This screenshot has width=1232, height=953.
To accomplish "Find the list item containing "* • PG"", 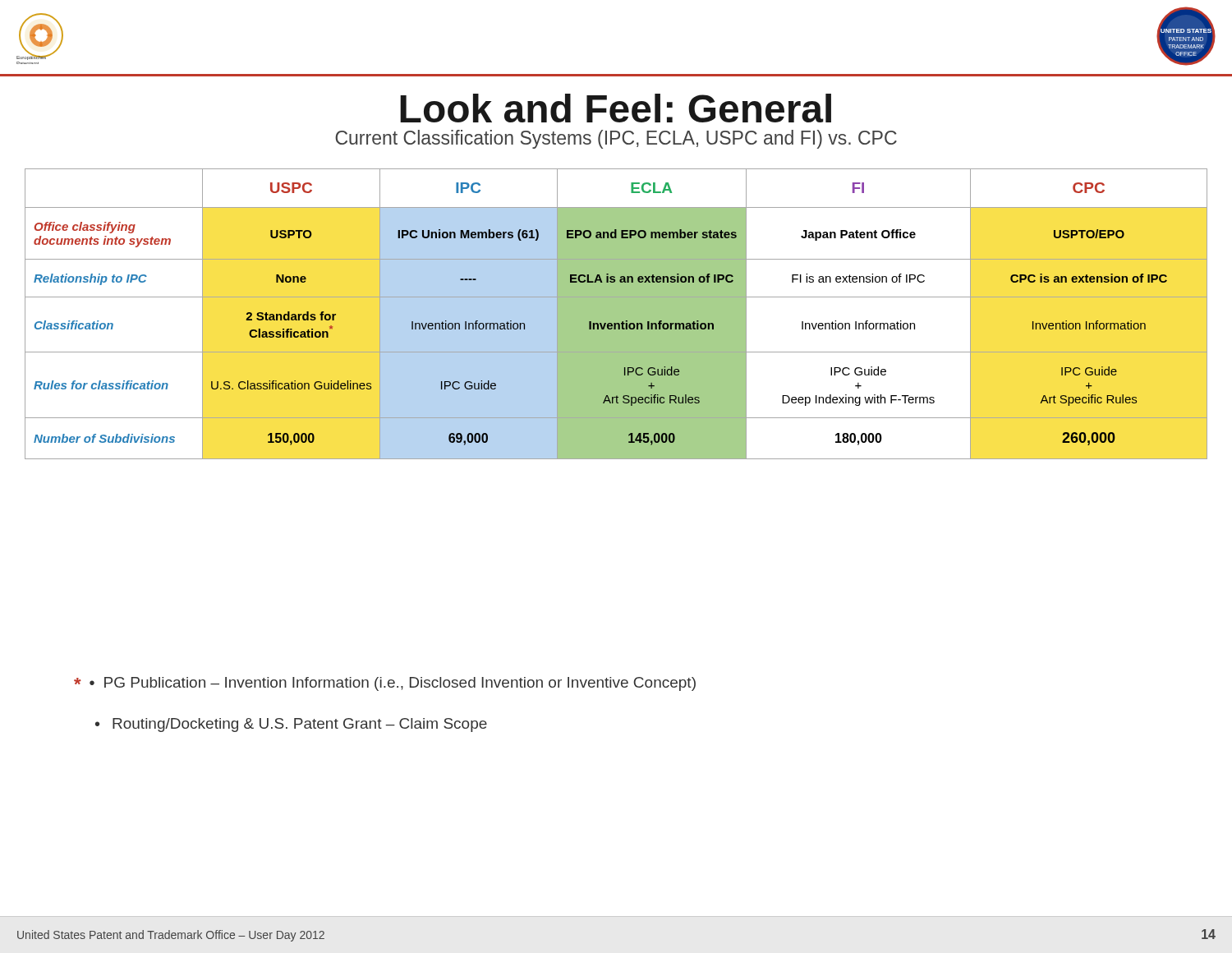I will pos(385,684).
